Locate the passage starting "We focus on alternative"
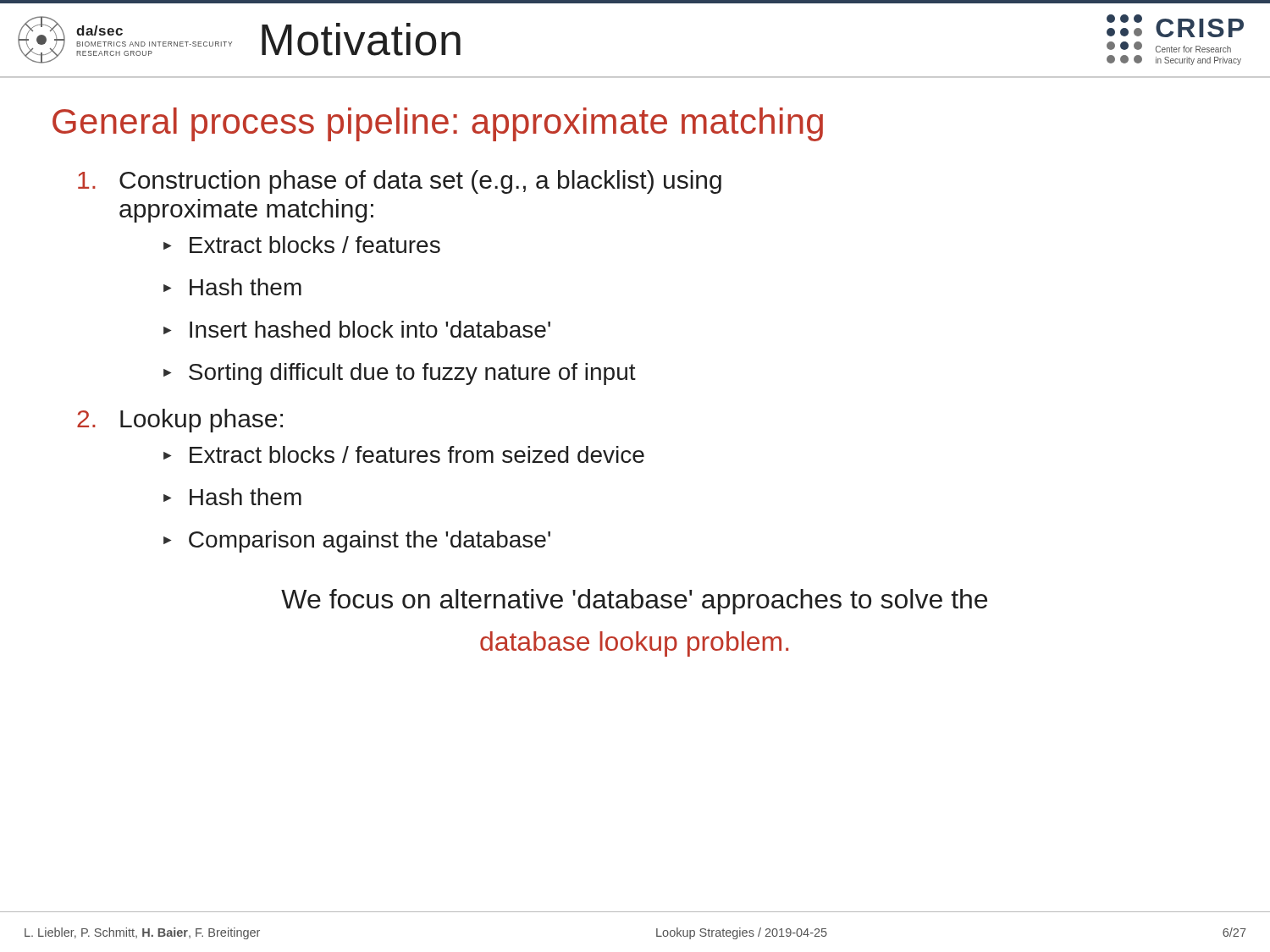 pos(635,620)
